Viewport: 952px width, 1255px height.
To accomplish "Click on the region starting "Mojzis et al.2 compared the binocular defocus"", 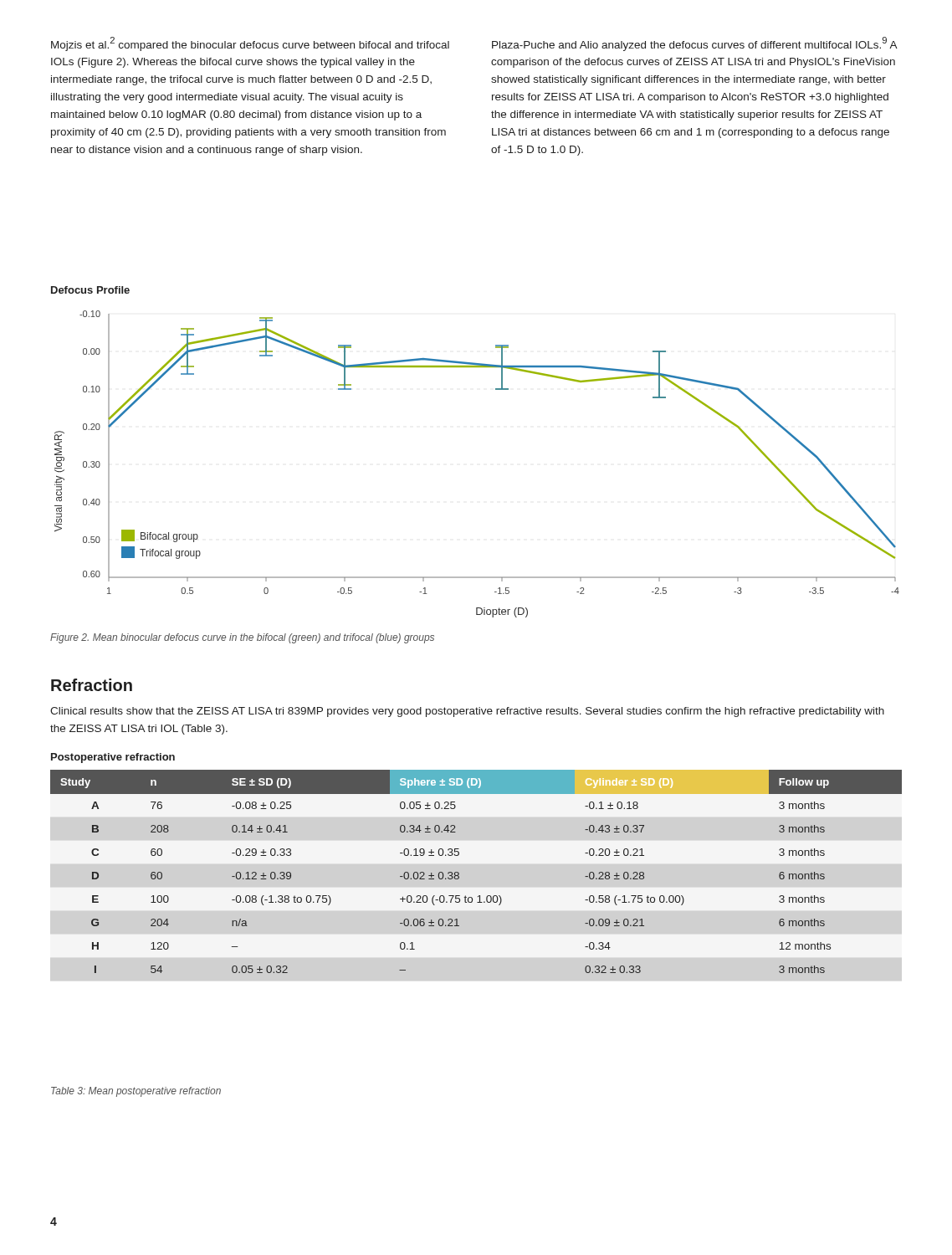I will pos(250,95).
